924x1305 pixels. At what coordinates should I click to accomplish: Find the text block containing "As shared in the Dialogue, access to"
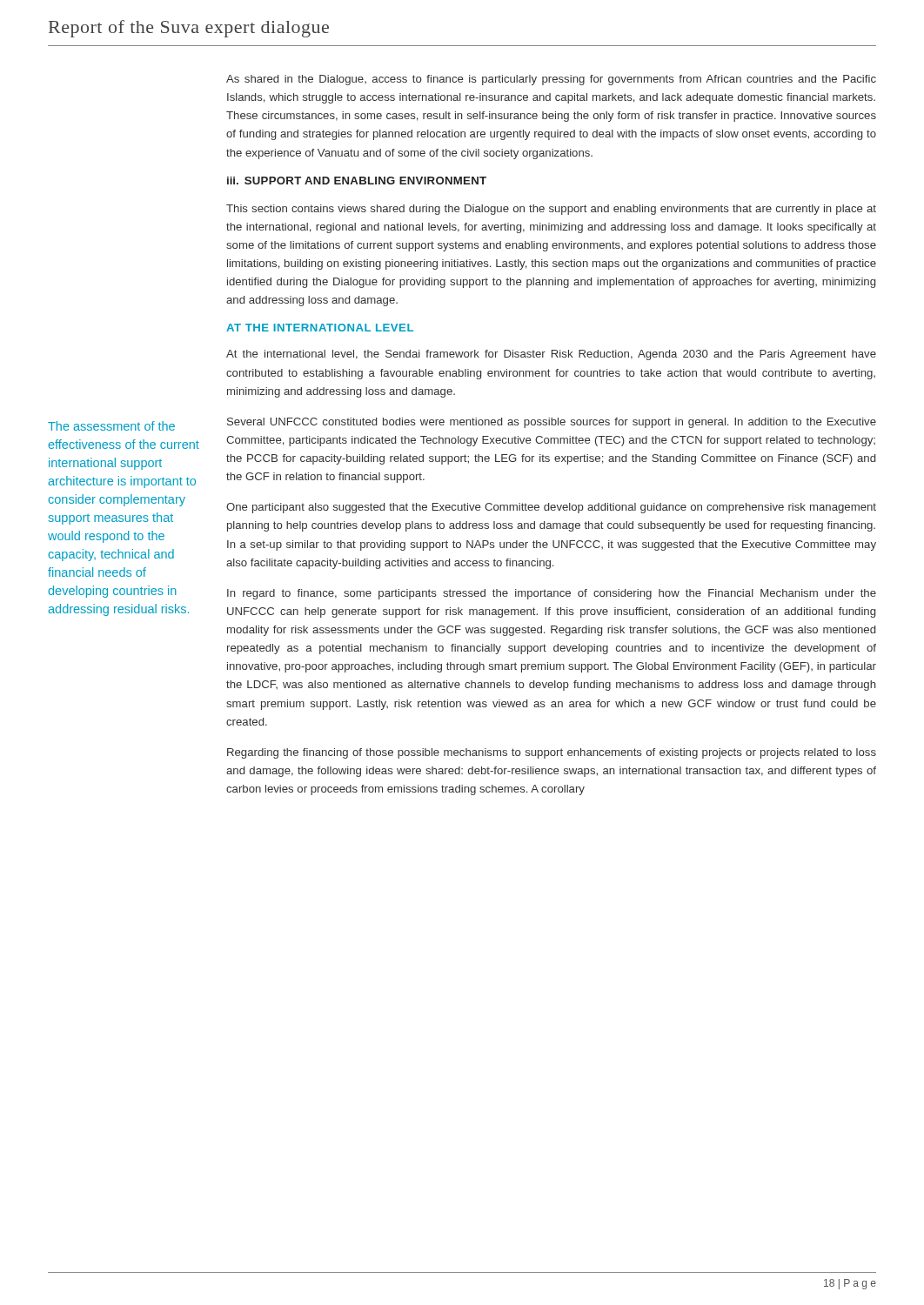551,115
